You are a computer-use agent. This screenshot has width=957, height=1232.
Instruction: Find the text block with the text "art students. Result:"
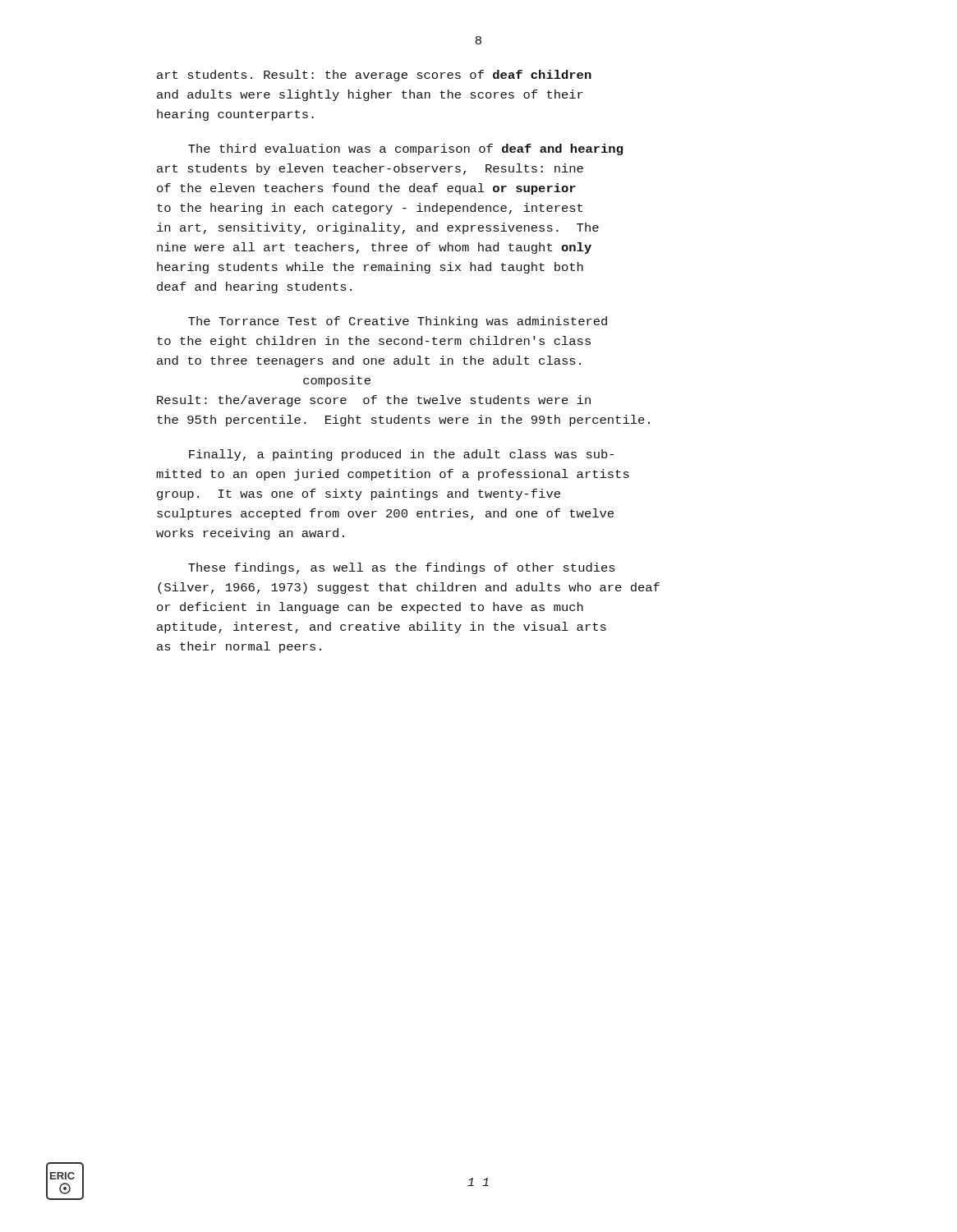374,95
